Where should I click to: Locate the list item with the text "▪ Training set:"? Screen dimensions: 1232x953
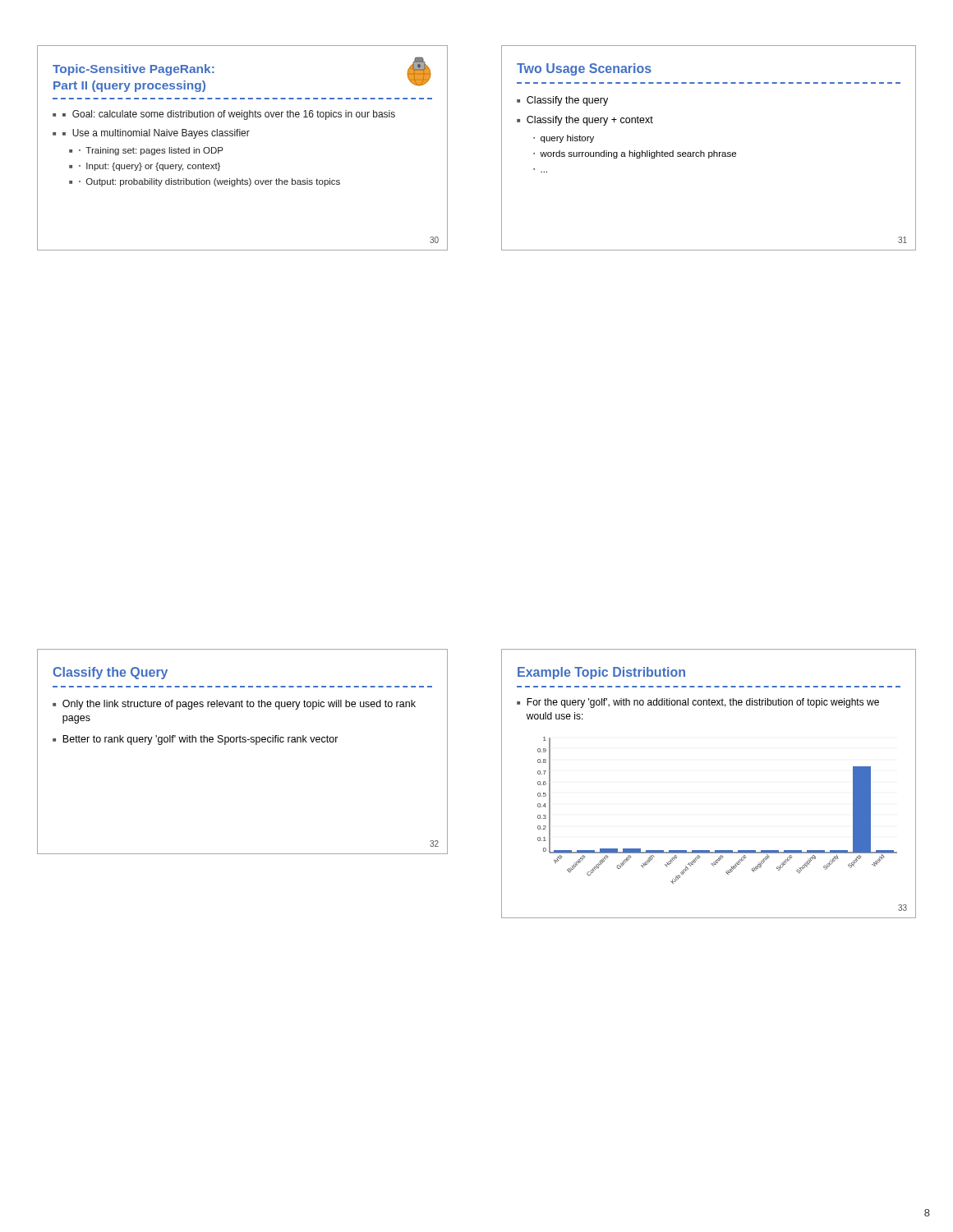click(x=151, y=150)
